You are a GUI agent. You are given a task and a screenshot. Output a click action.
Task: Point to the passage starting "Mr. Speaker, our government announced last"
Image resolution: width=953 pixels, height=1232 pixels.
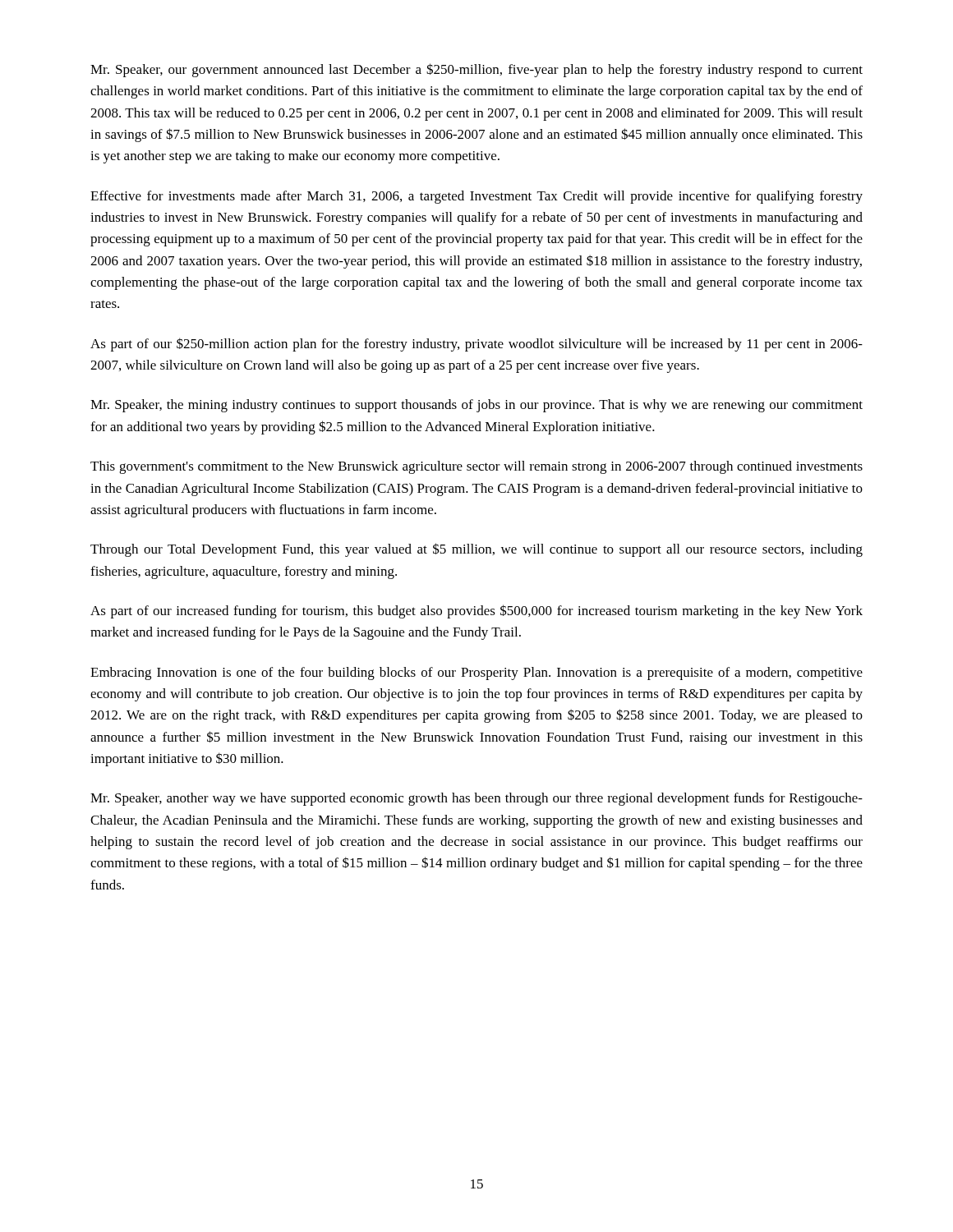tap(476, 113)
